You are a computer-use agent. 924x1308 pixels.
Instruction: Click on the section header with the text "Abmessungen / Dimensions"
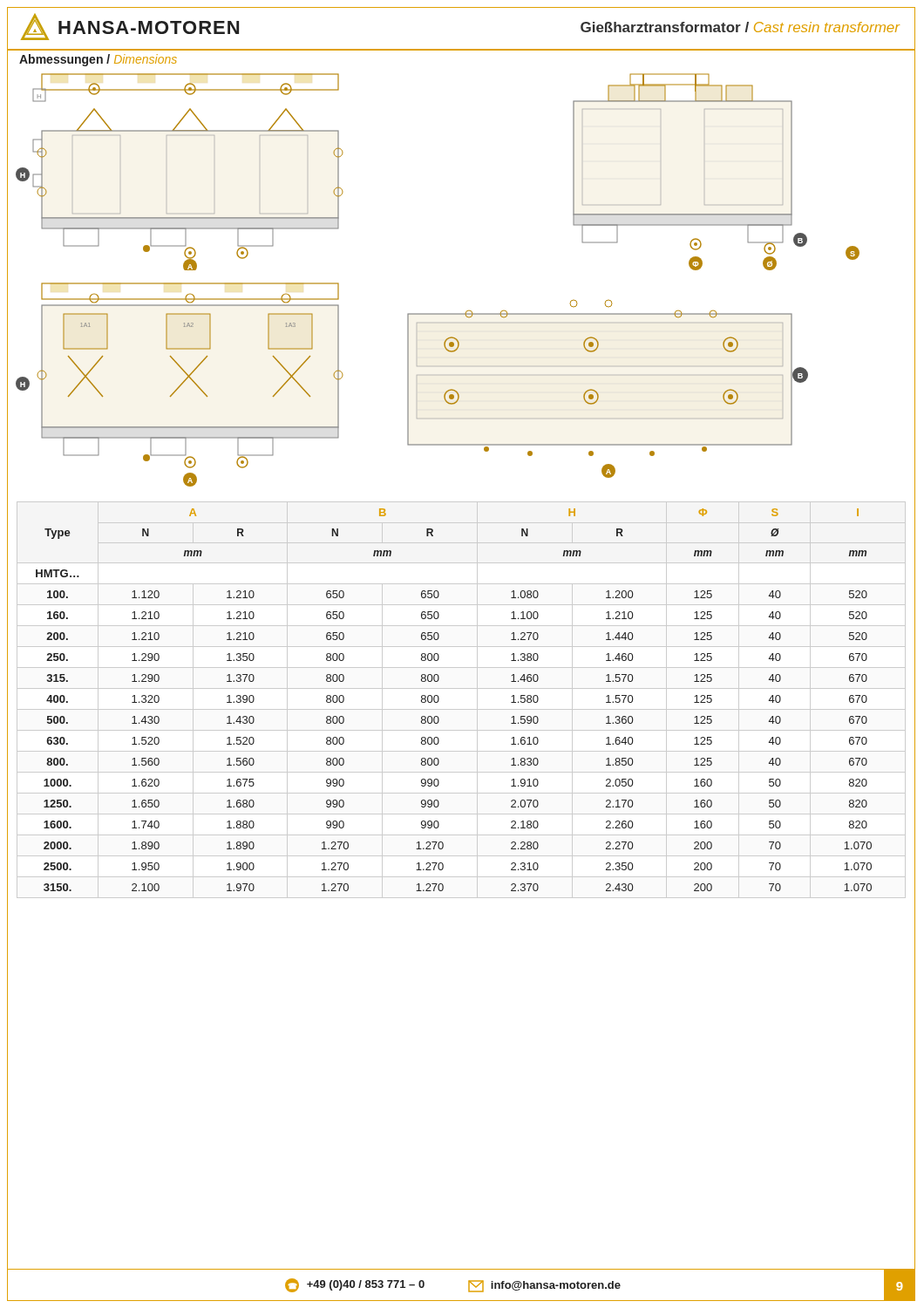pyautogui.click(x=98, y=59)
